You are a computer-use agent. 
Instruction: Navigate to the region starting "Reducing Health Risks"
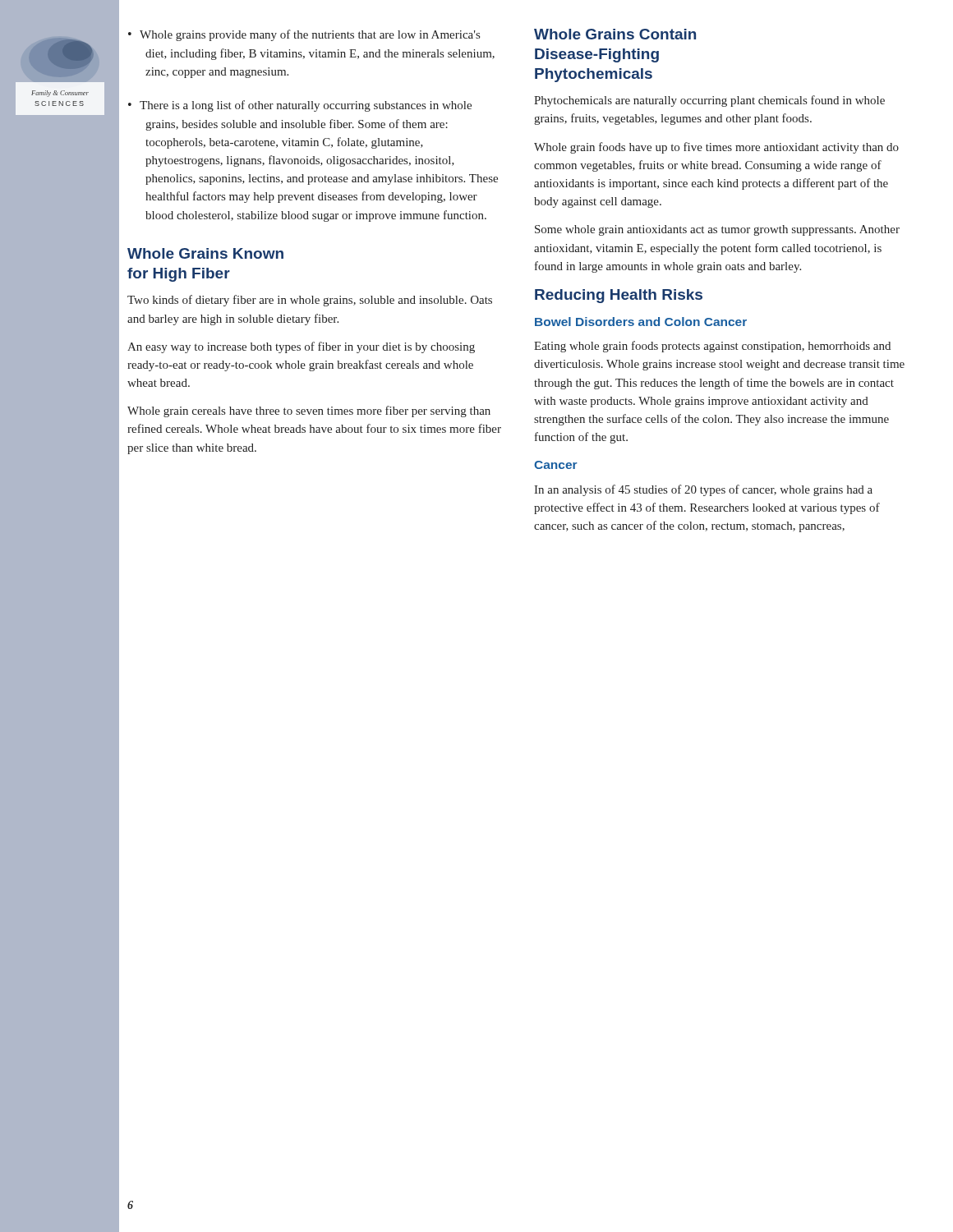click(619, 294)
